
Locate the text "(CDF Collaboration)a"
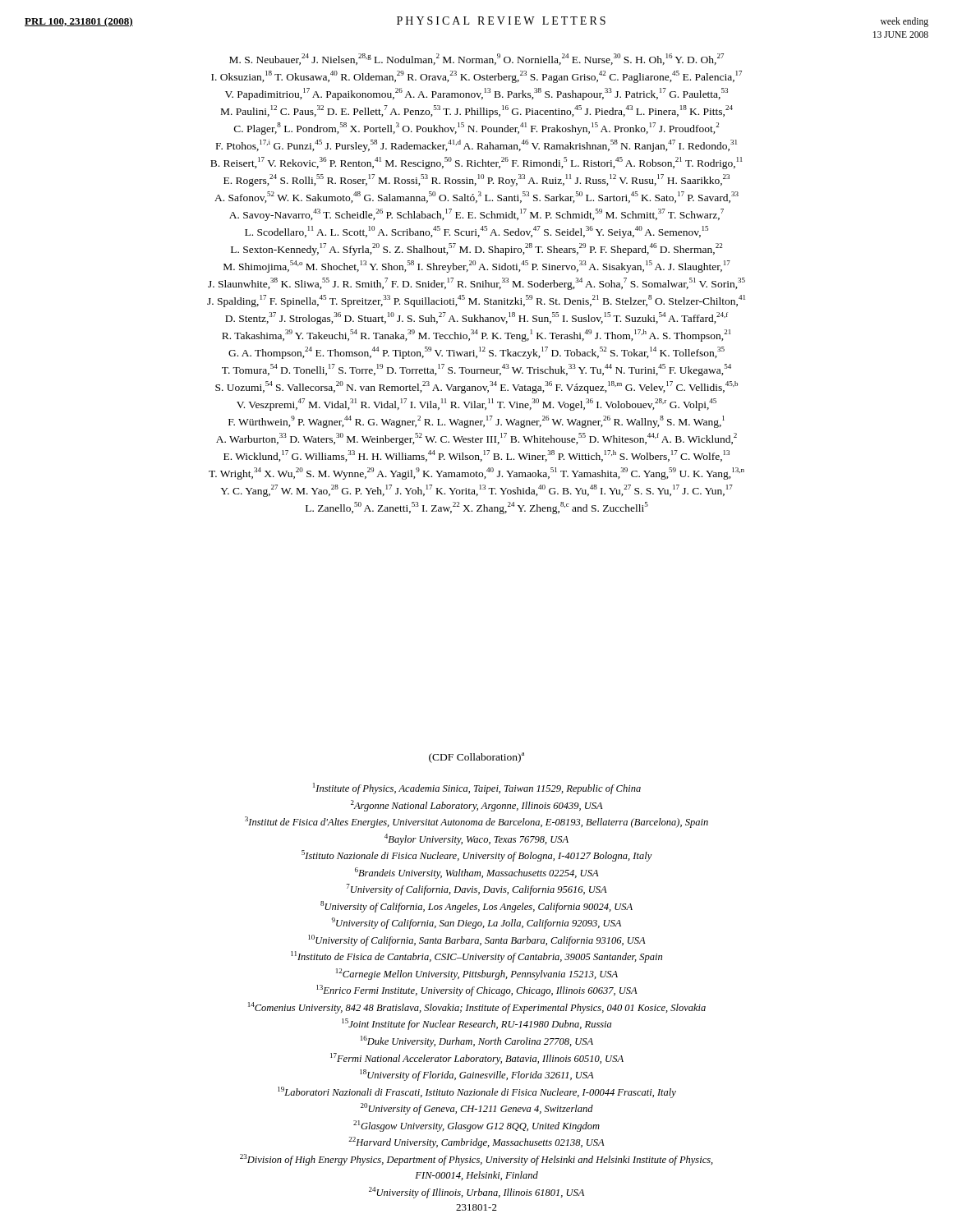[x=476, y=756]
